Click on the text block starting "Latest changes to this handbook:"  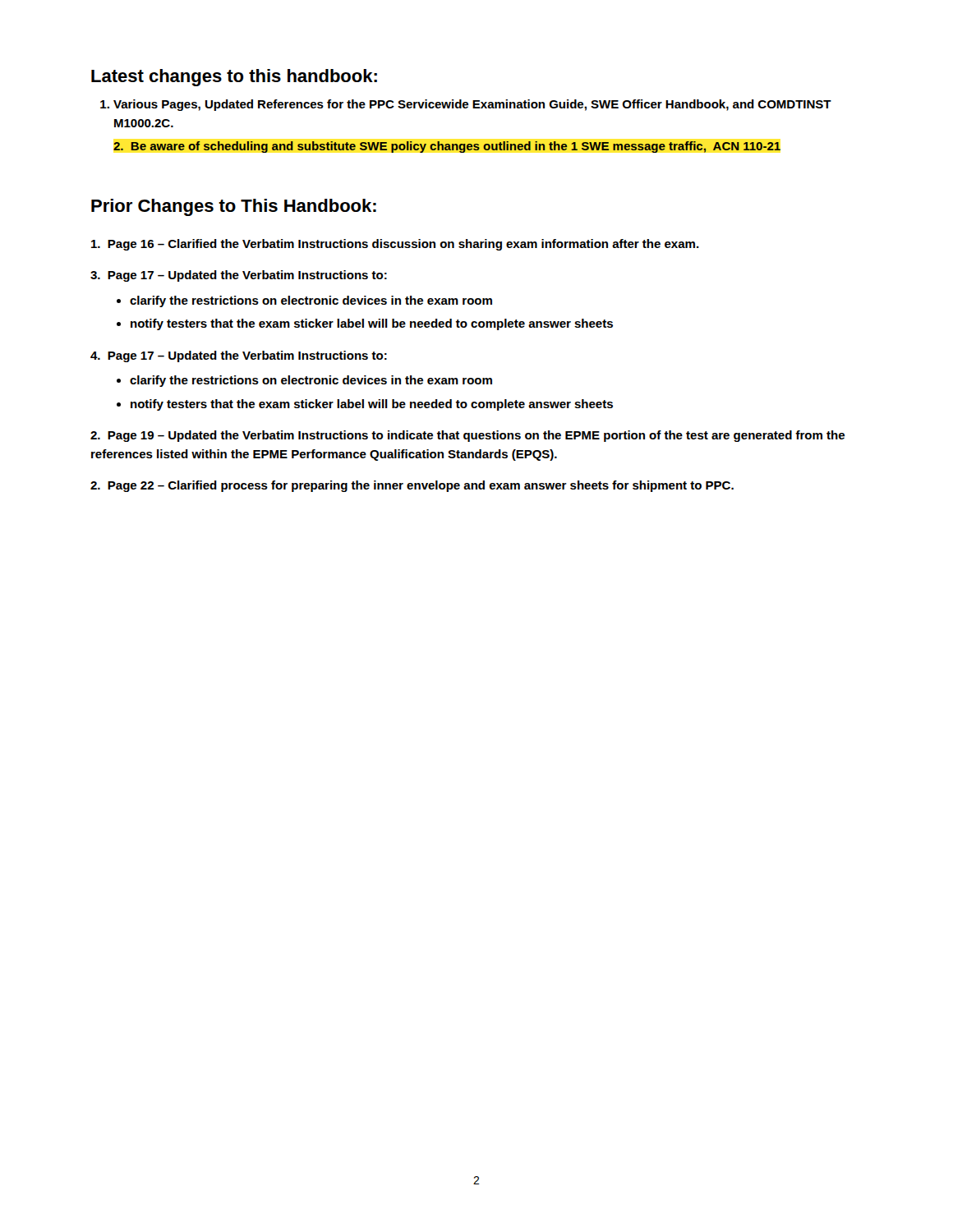tap(234, 76)
